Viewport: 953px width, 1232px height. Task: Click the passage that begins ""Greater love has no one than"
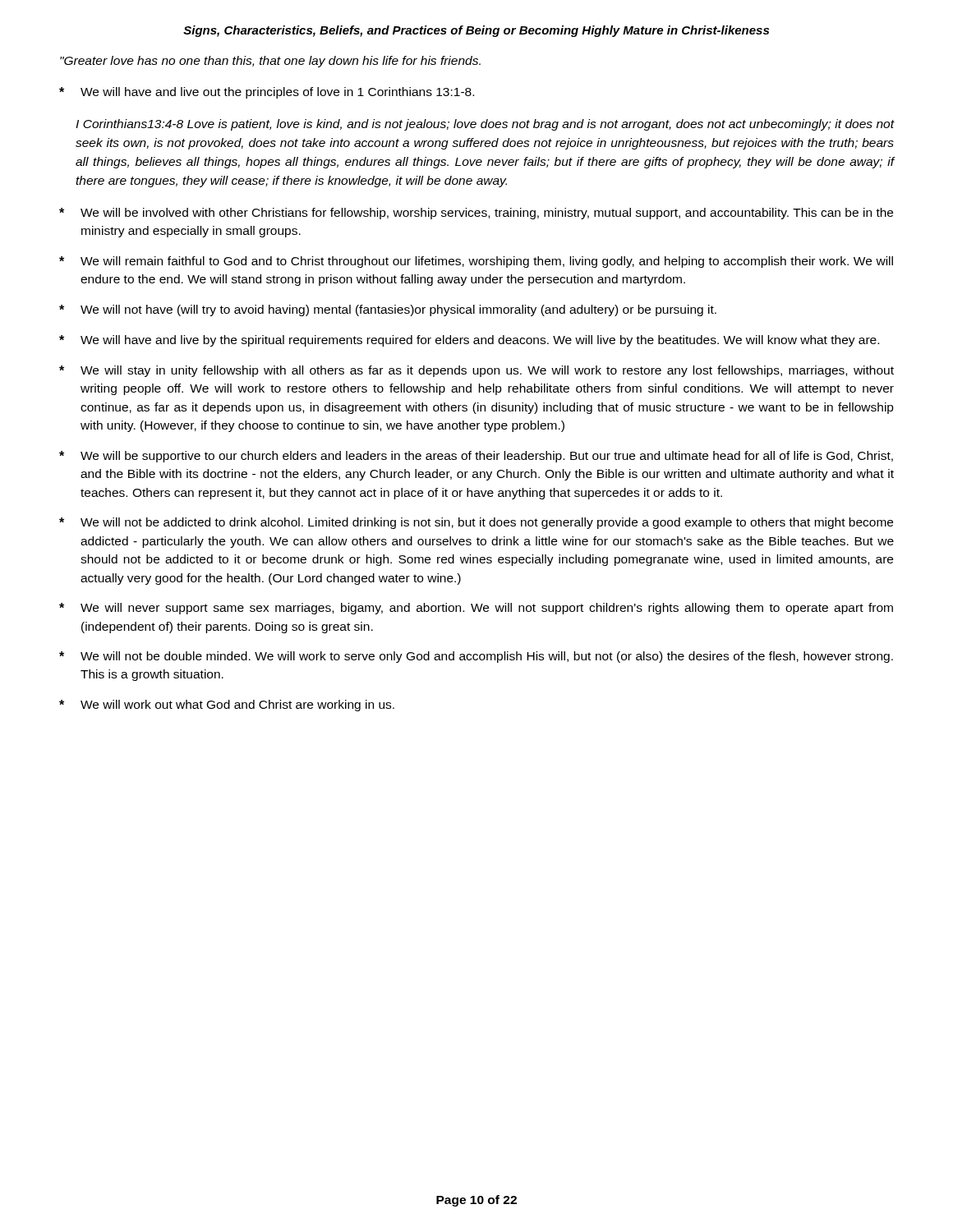[476, 61]
